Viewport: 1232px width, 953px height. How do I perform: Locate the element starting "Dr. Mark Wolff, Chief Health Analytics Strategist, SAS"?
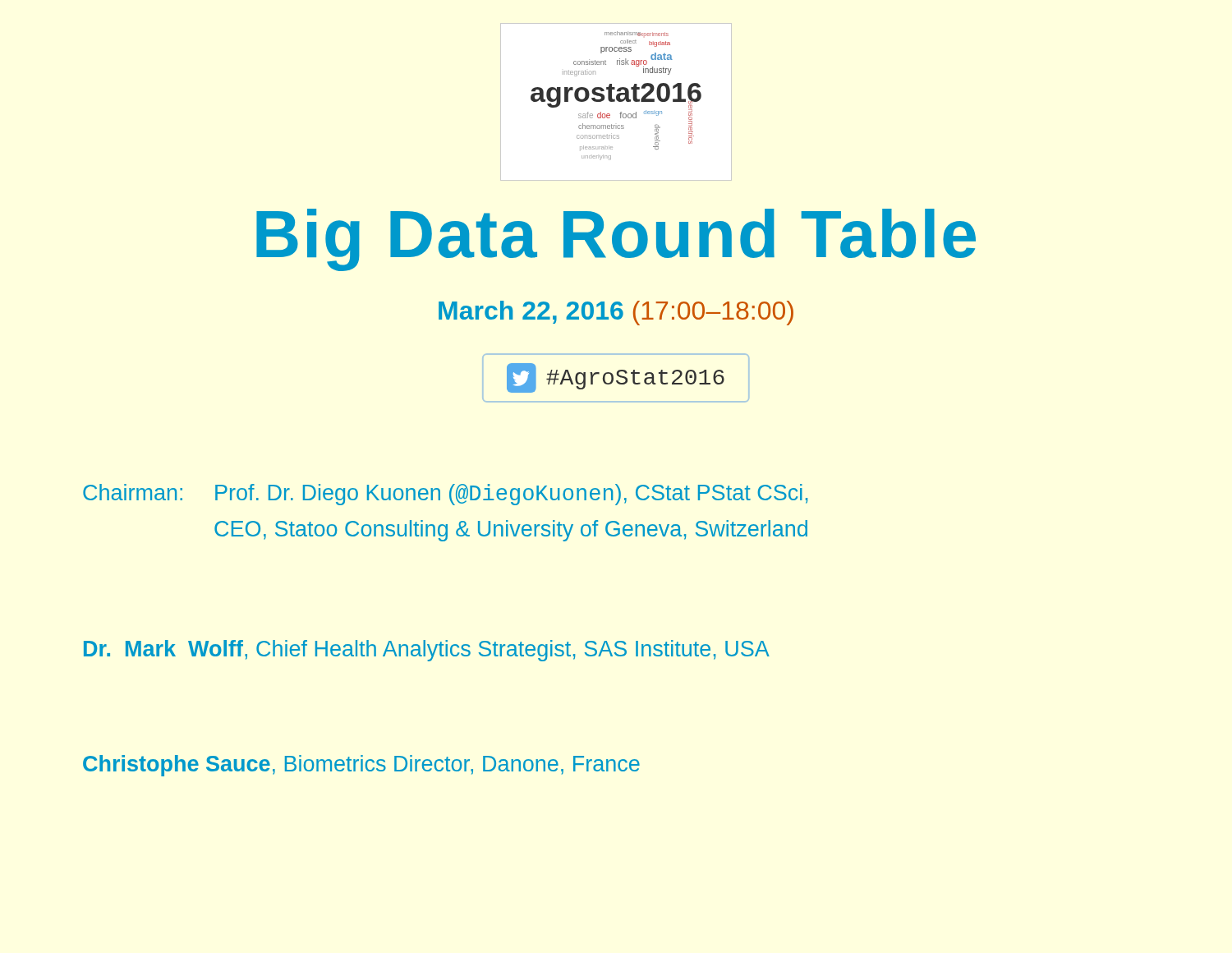pyautogui.click(x=426, y=649)
